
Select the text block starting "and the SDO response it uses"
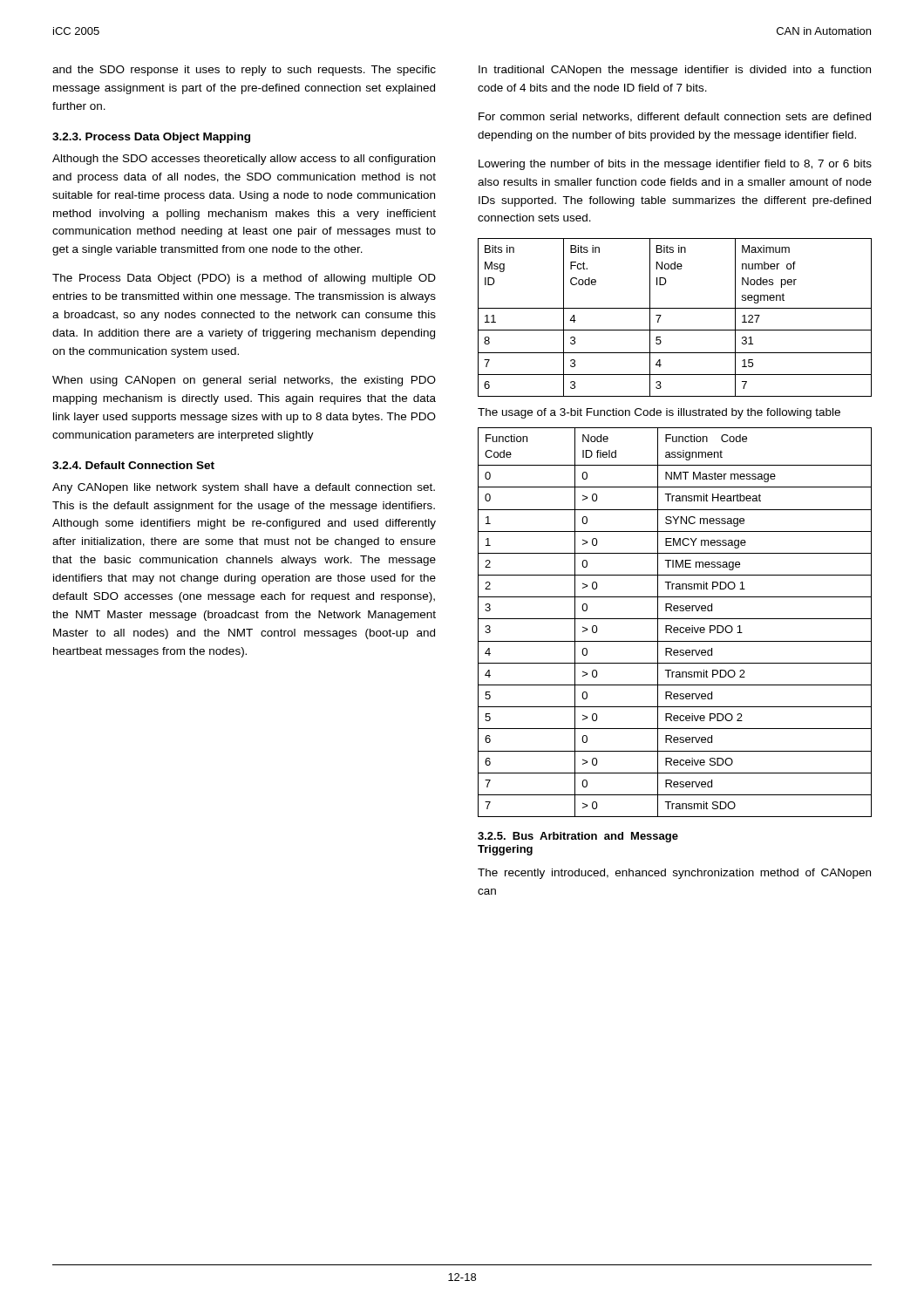(x=244, y=88)
